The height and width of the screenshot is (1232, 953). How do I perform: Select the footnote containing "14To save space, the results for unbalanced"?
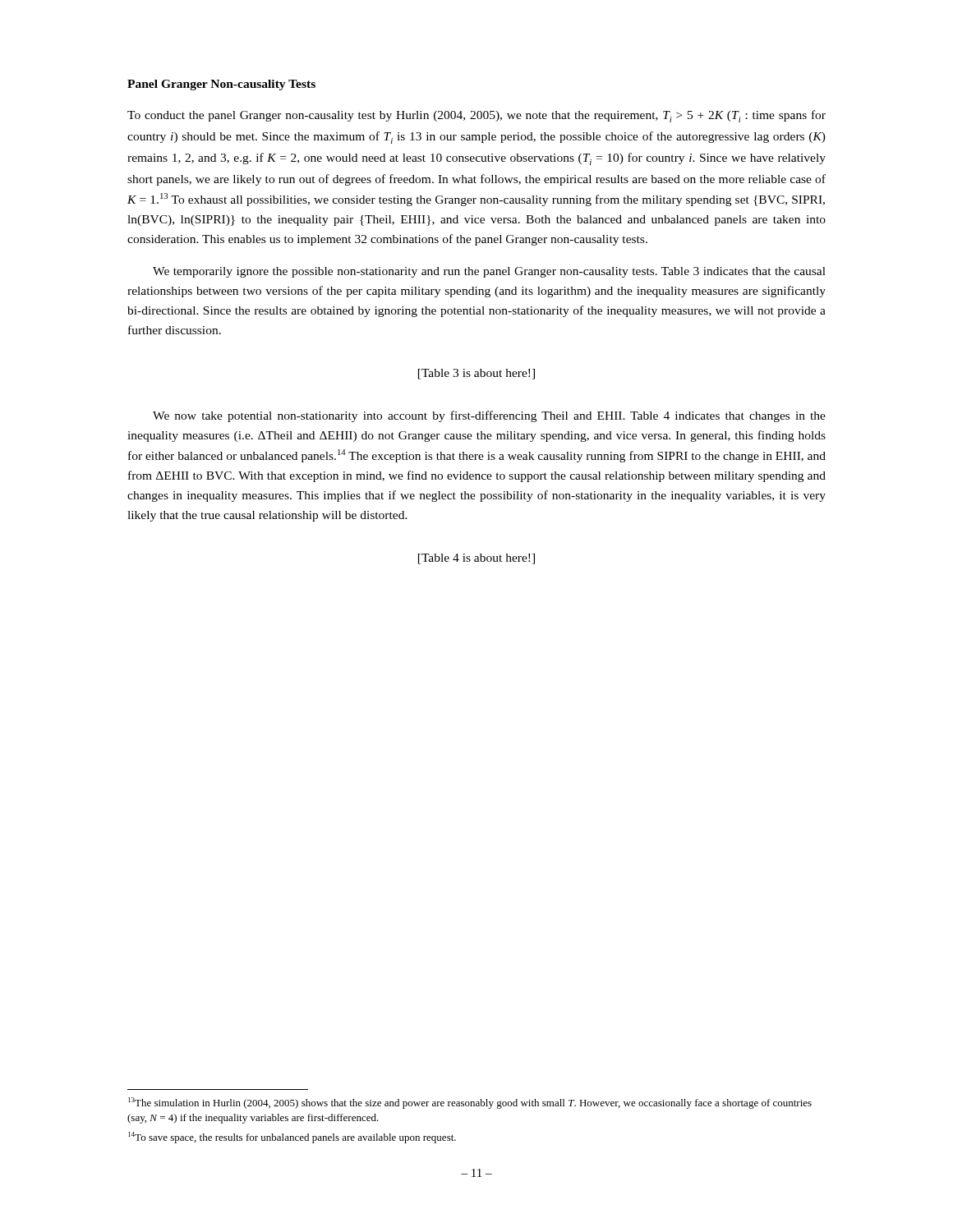(x=292, y=1137)
